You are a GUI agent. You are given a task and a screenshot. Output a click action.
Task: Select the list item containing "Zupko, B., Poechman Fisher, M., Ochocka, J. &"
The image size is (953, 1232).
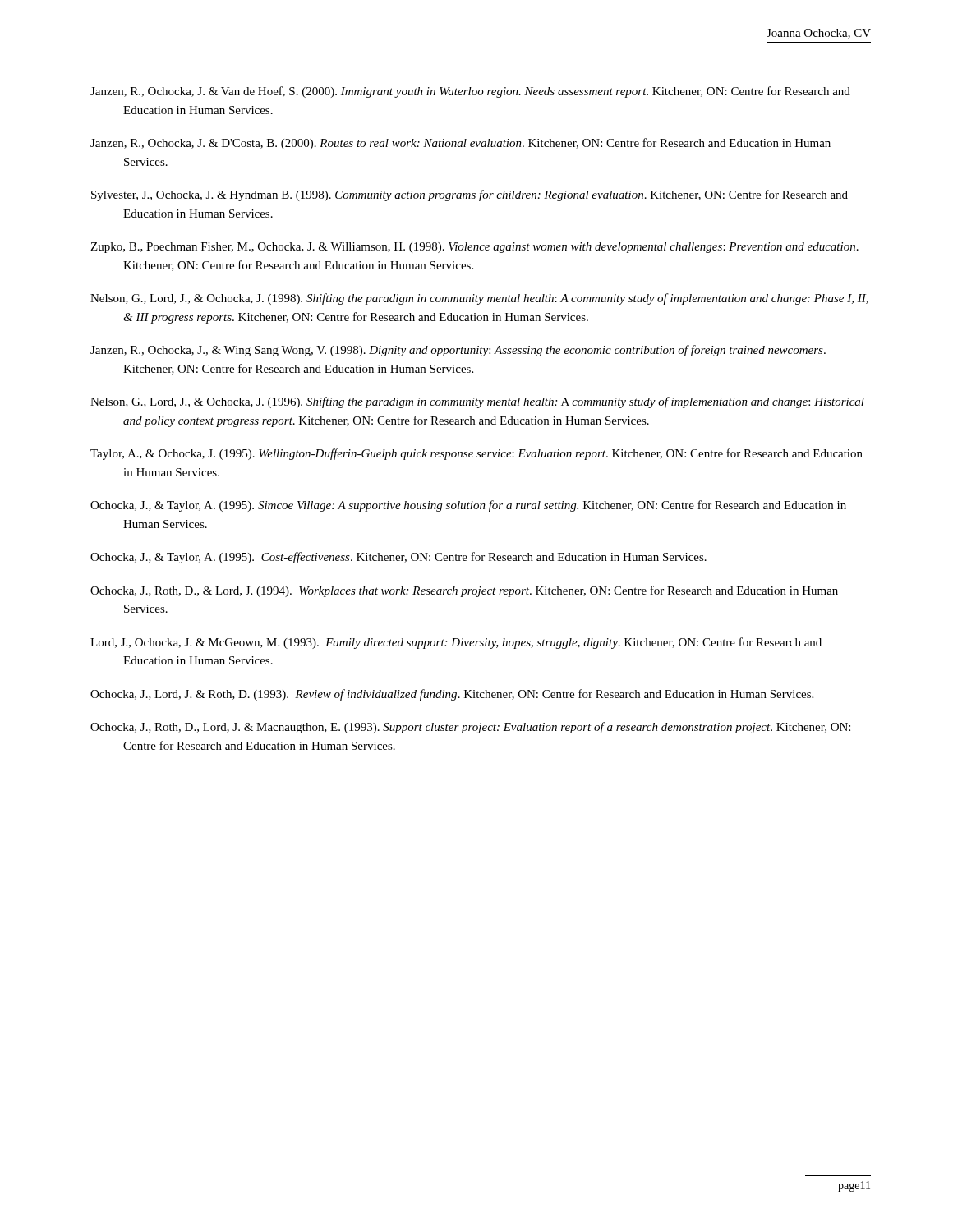click(x=475, y=256)
